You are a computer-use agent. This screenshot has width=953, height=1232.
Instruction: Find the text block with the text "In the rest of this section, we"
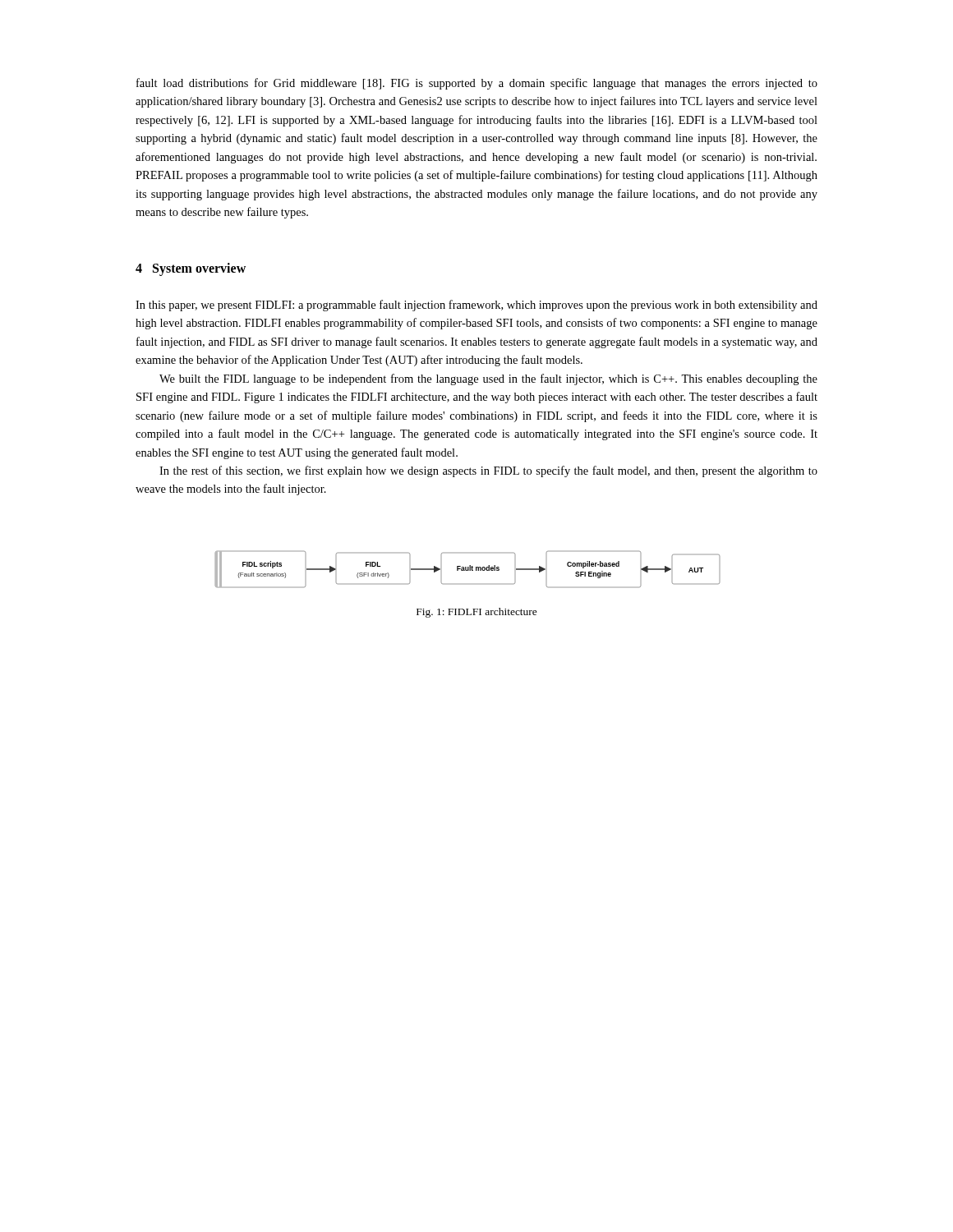click(476, 480)
